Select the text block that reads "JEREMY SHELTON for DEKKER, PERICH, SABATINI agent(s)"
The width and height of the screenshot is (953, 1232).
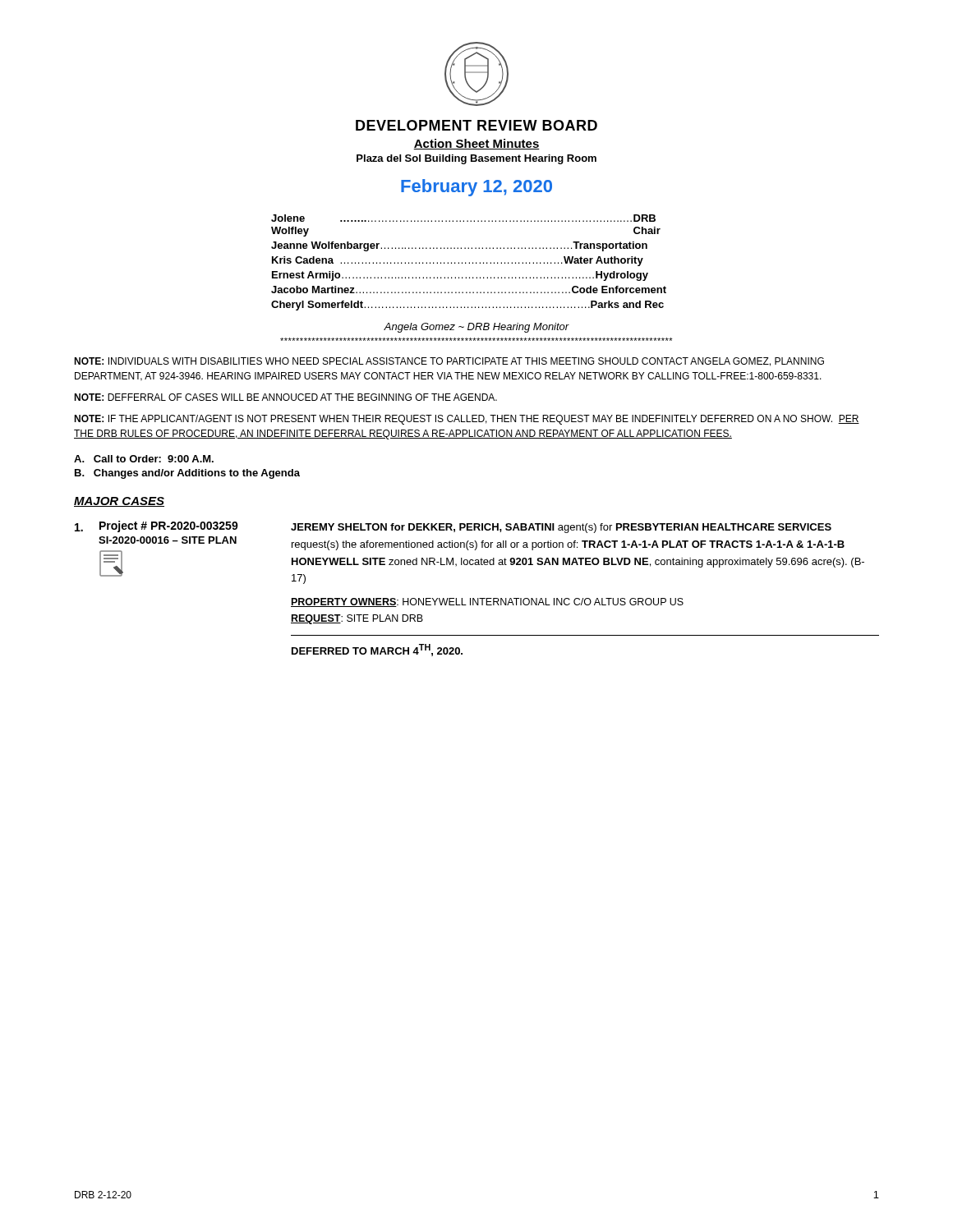click(x=585, y=590)
